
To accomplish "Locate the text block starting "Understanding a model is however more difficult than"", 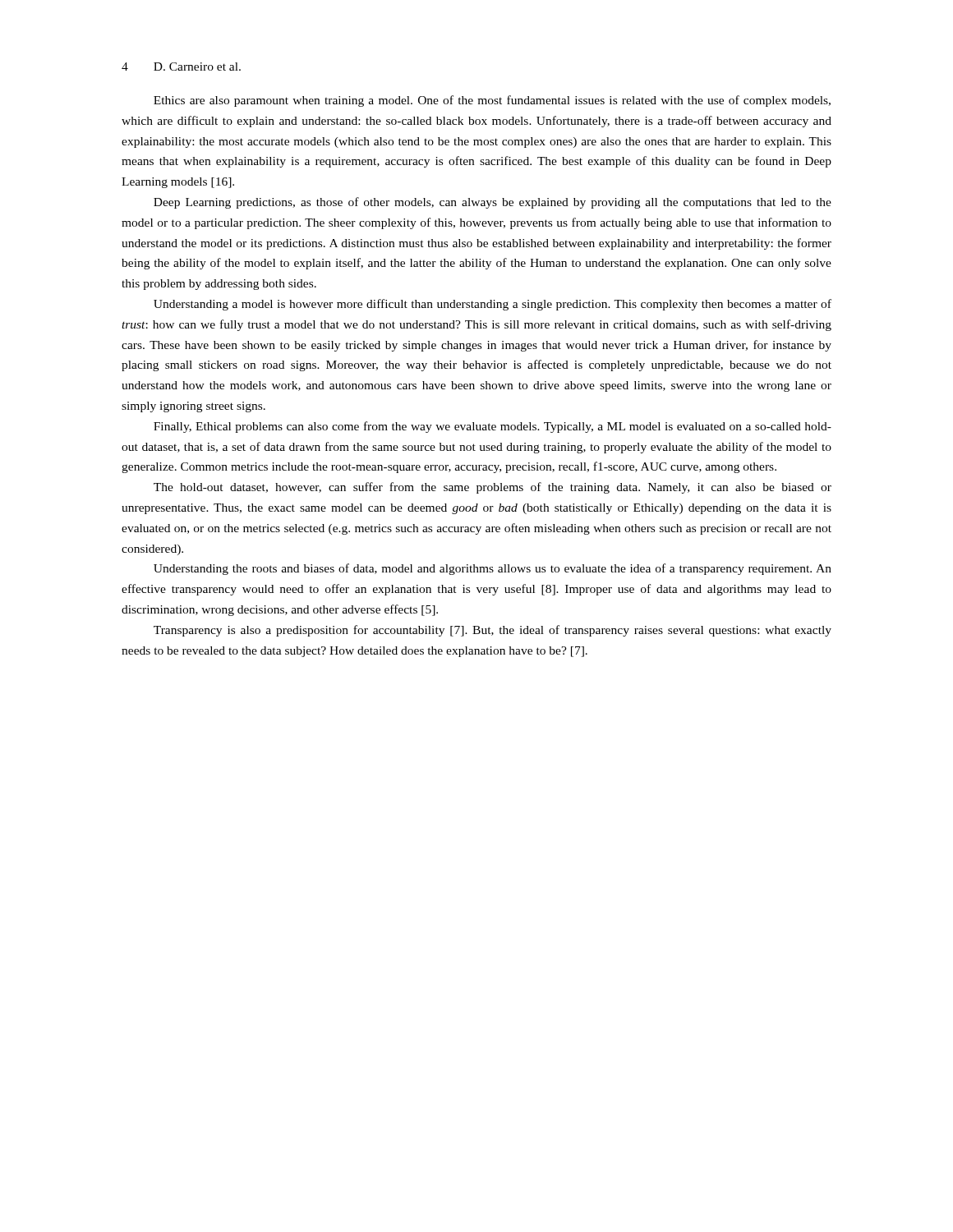I will click(x=476, y=355).
